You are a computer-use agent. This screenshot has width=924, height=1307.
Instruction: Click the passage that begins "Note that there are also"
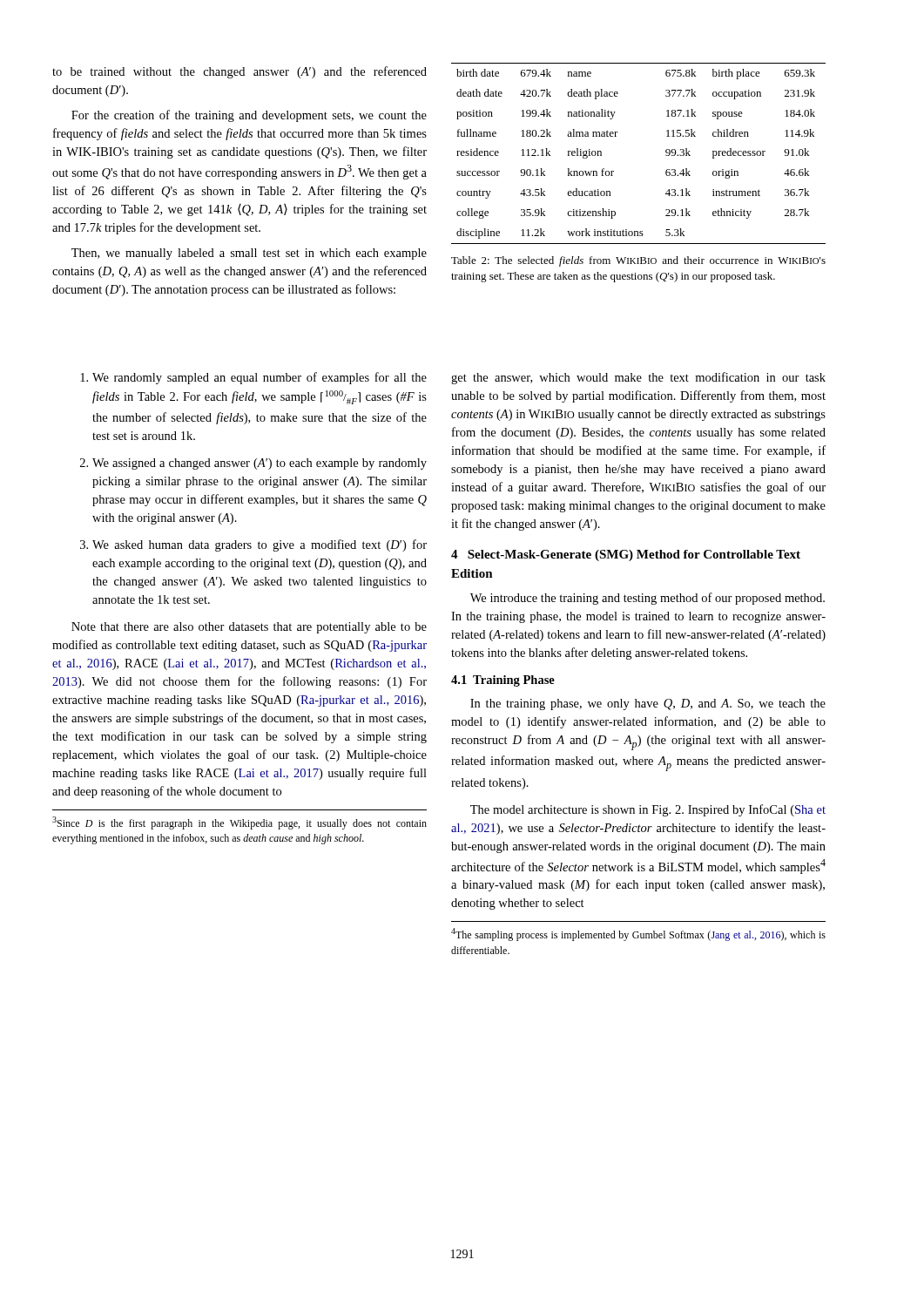(x=240, y=709)
